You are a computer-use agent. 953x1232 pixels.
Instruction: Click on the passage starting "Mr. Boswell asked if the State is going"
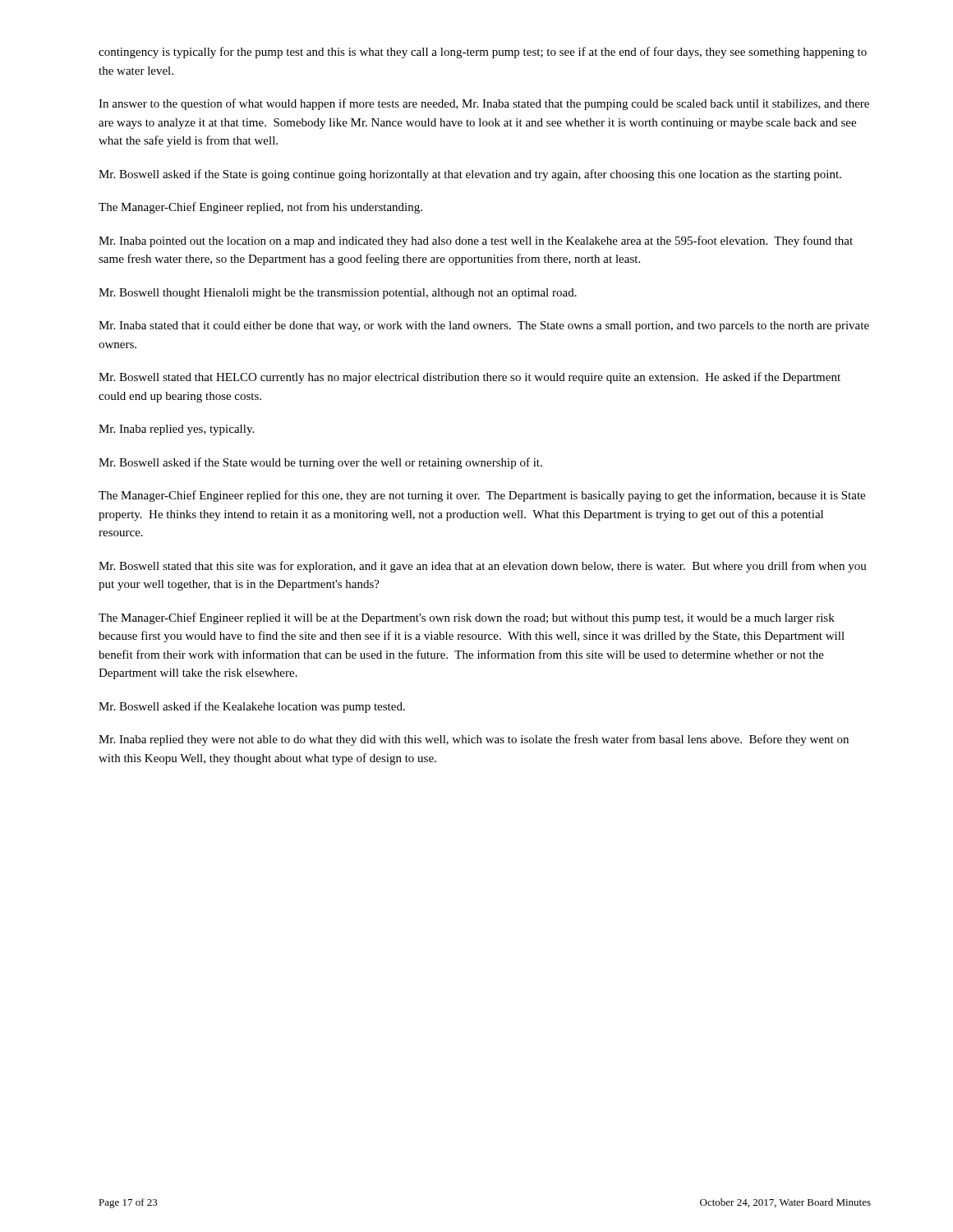(x=470, y=174)
